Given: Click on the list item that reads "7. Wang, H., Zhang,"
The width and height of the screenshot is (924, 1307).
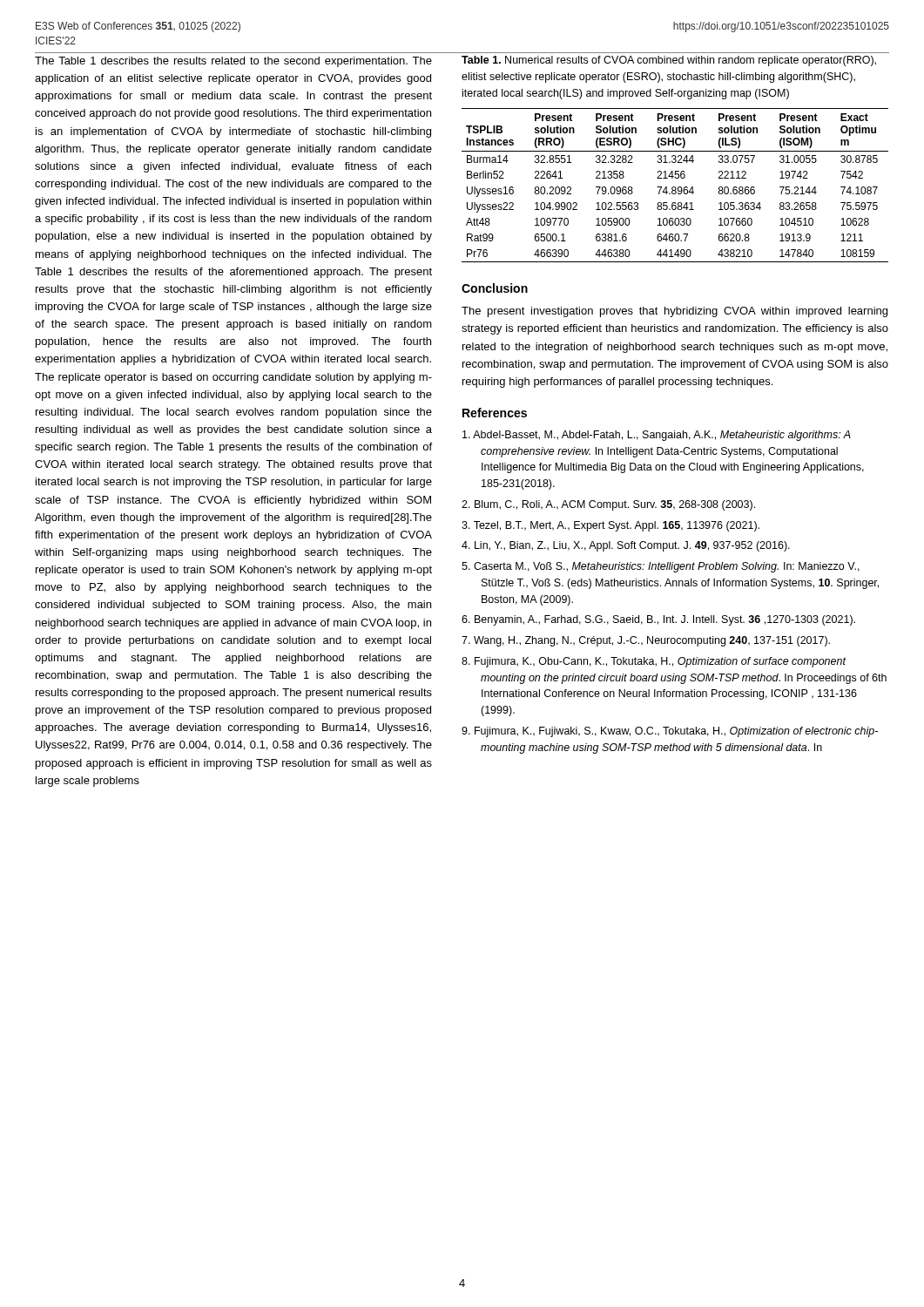Looking at the screenshot, I should 646,641.
